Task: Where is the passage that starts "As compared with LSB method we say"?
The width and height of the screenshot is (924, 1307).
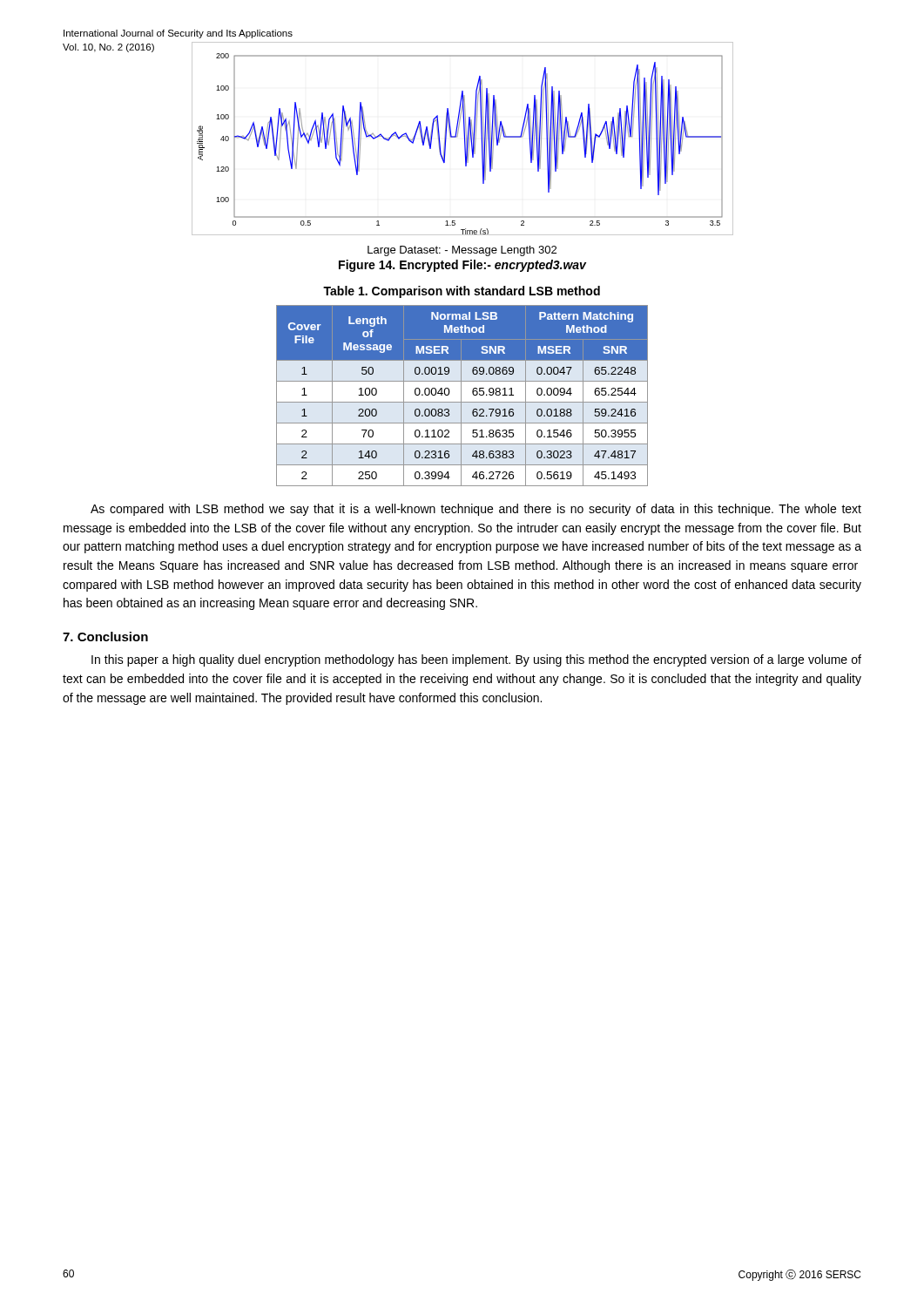Action: 462,556
